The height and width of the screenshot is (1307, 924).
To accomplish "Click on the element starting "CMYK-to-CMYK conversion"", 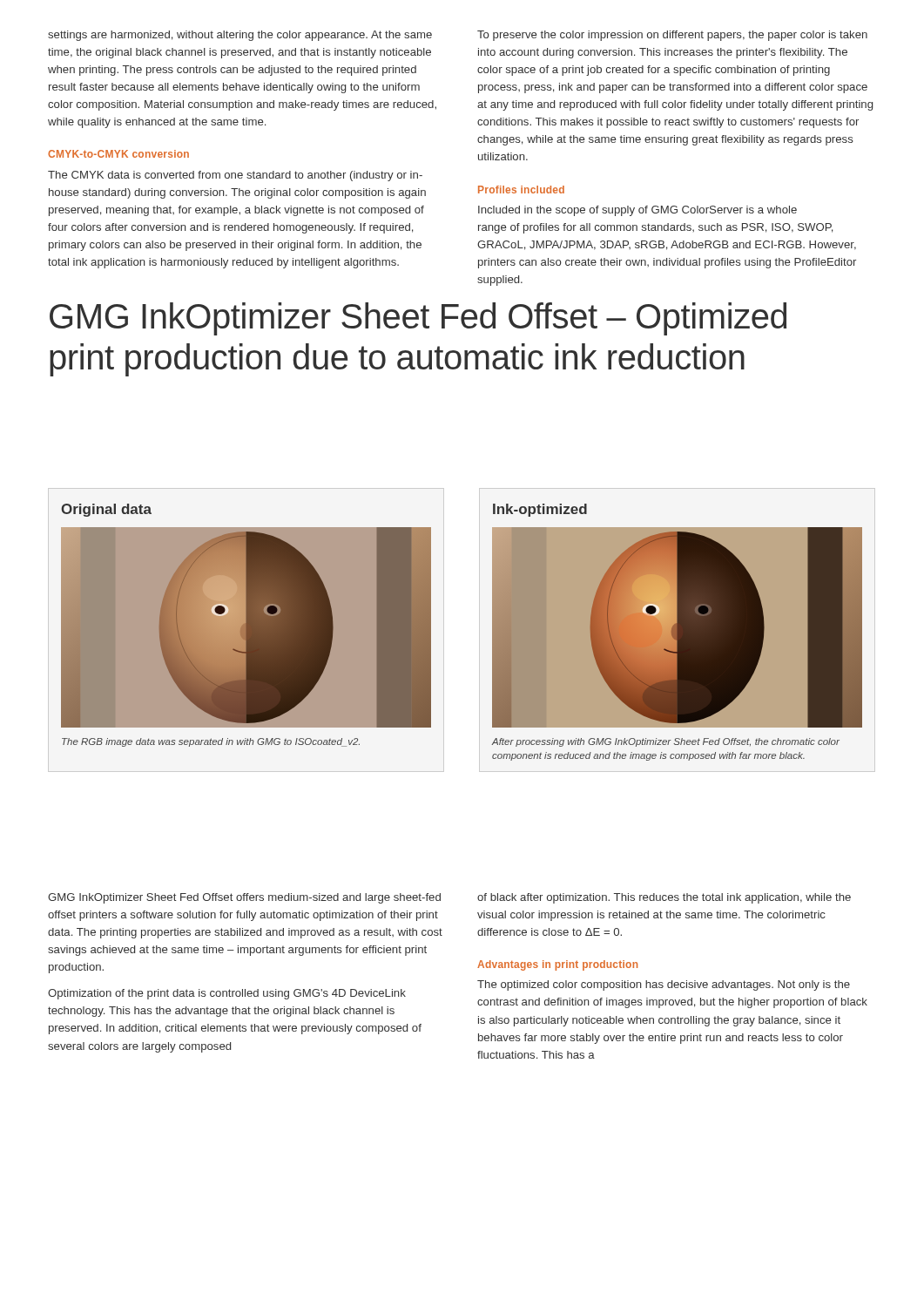I will [119, 155].
